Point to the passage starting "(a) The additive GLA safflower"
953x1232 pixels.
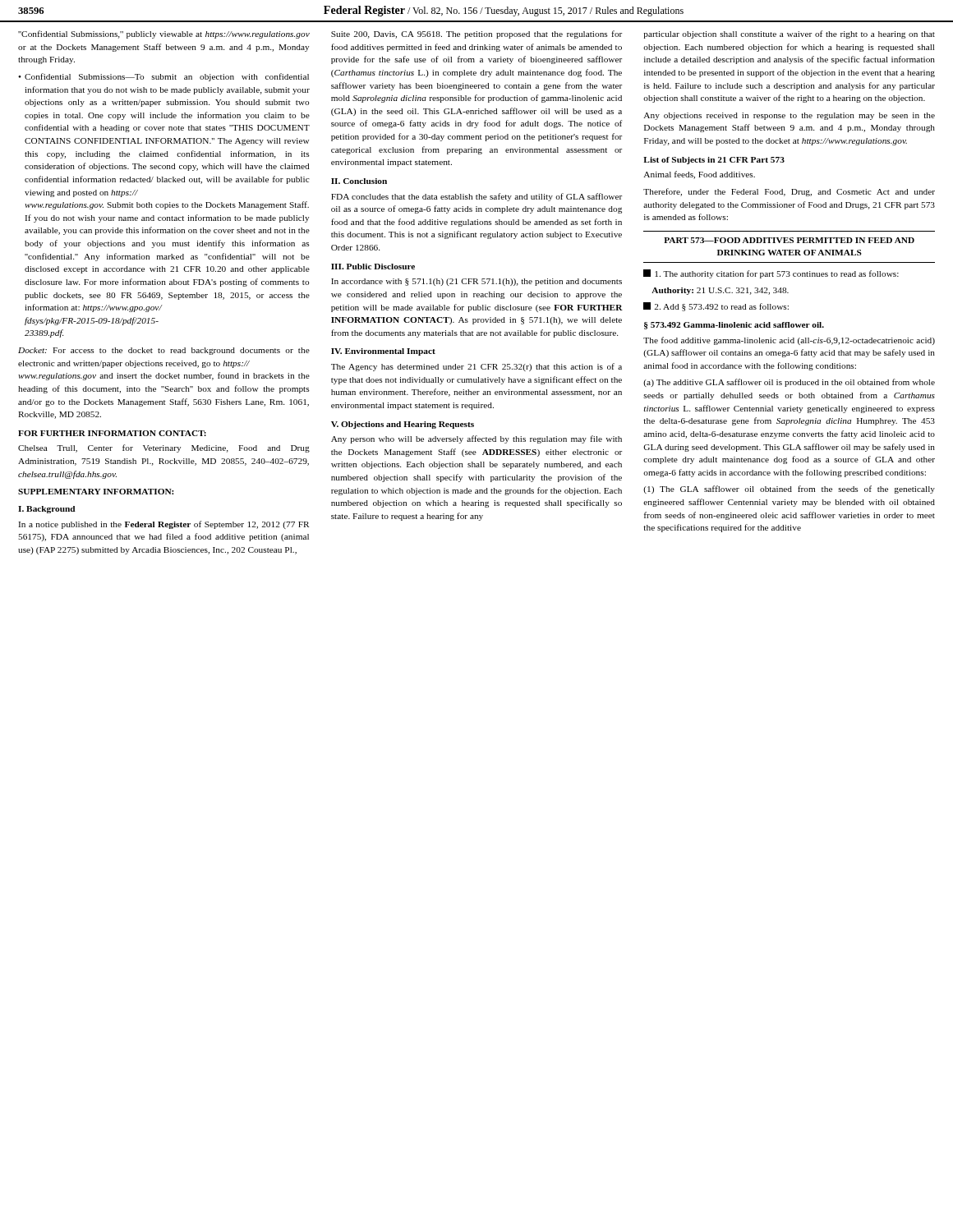[789, 427]
